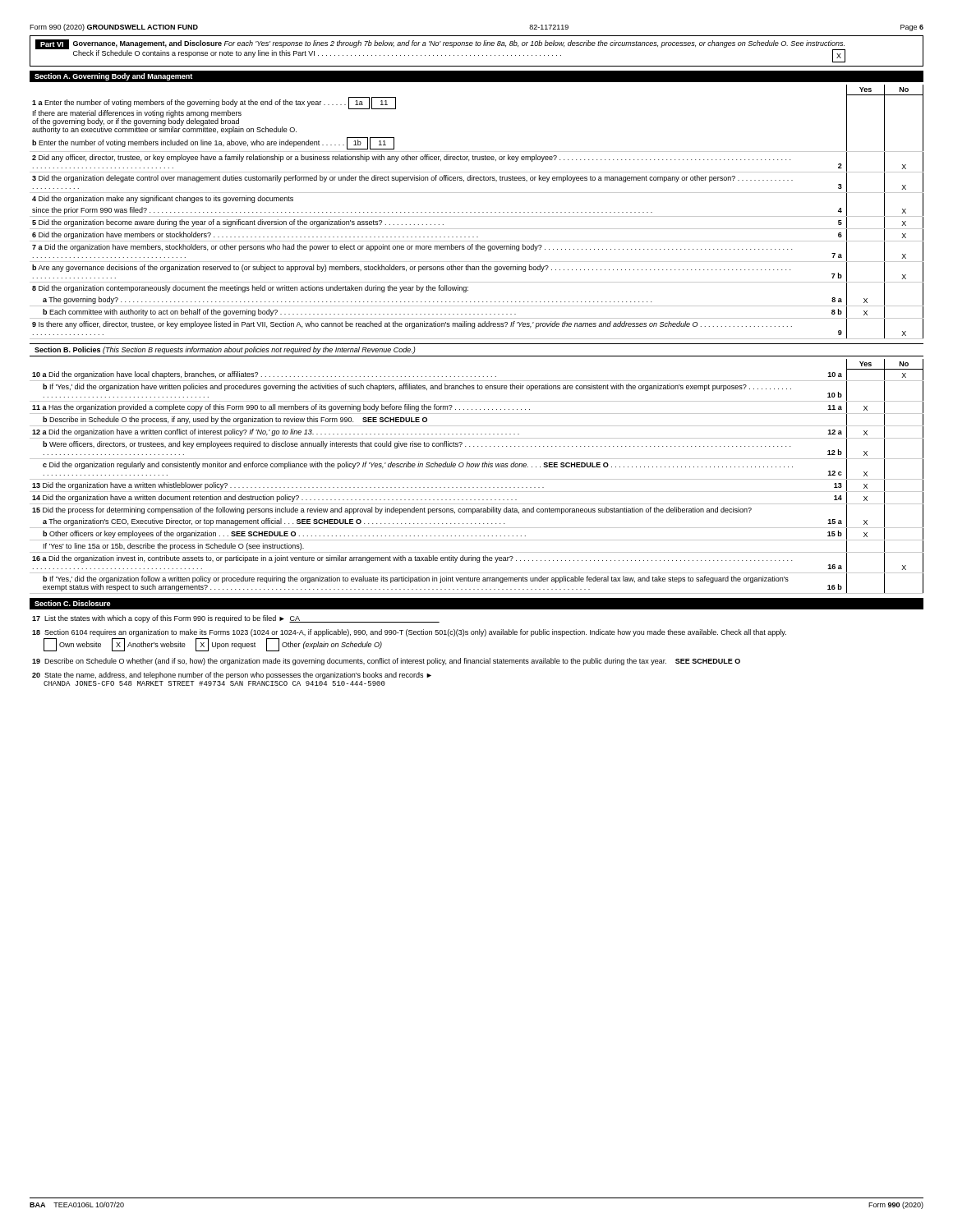The width and height of the screenshot is (953, 1232).
Task: Find the passage starting "20 State the name, address, and"
Action: [232, 680]
